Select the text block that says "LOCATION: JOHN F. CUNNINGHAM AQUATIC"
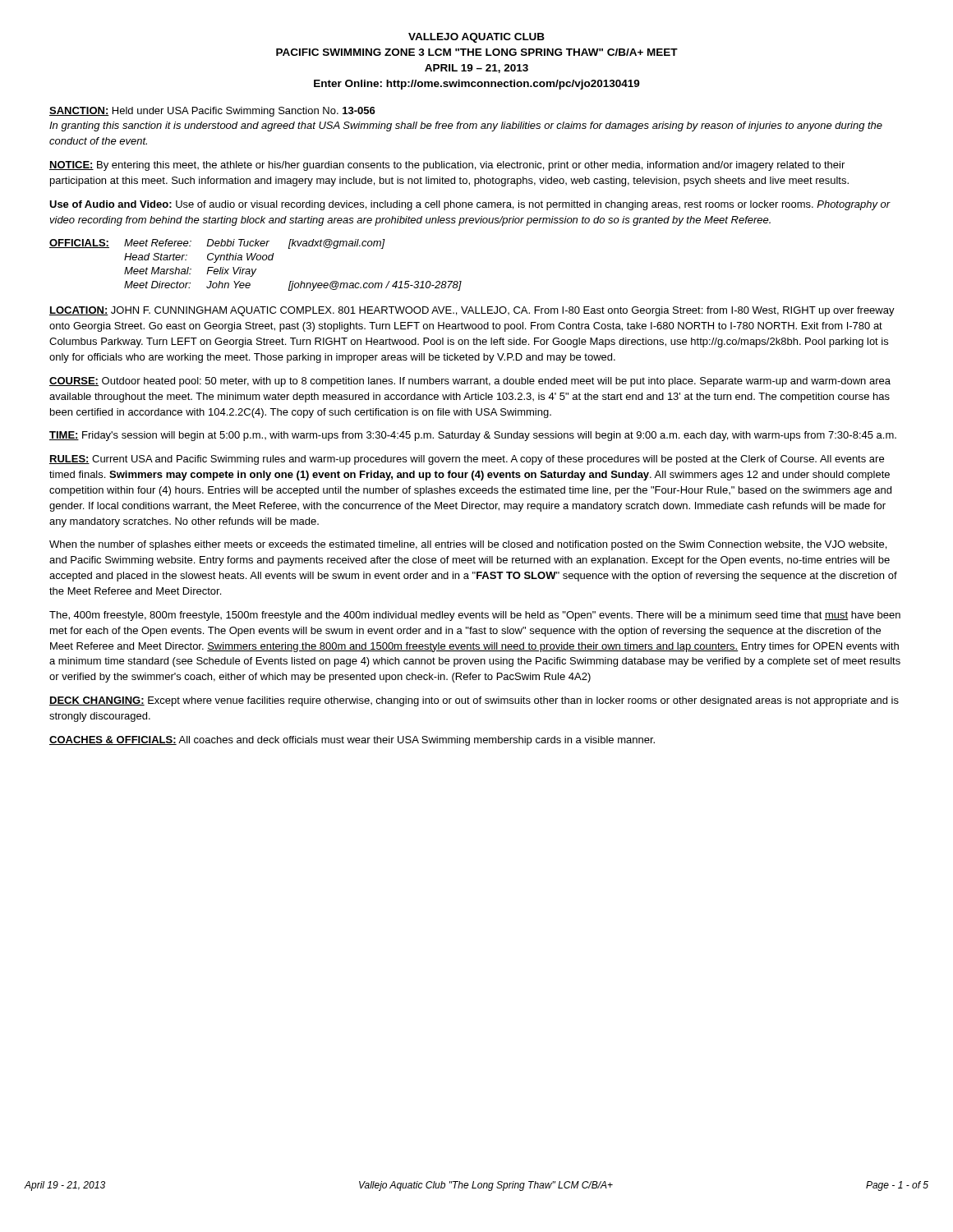Screen dimensions: 1232x953 point(472,334)
